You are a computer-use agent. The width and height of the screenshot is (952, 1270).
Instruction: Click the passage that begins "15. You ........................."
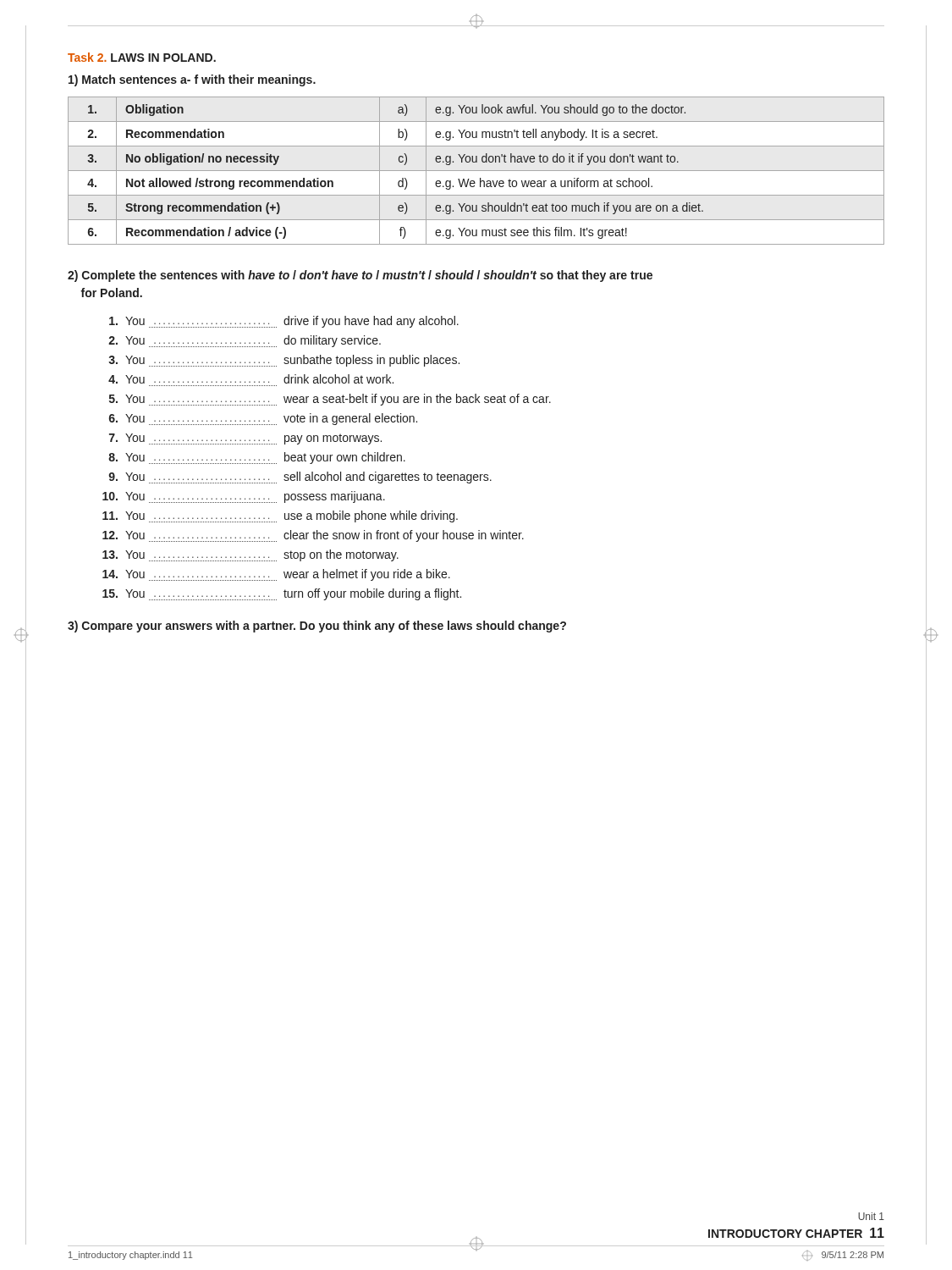pyautogui.click(x=282, y=594)
